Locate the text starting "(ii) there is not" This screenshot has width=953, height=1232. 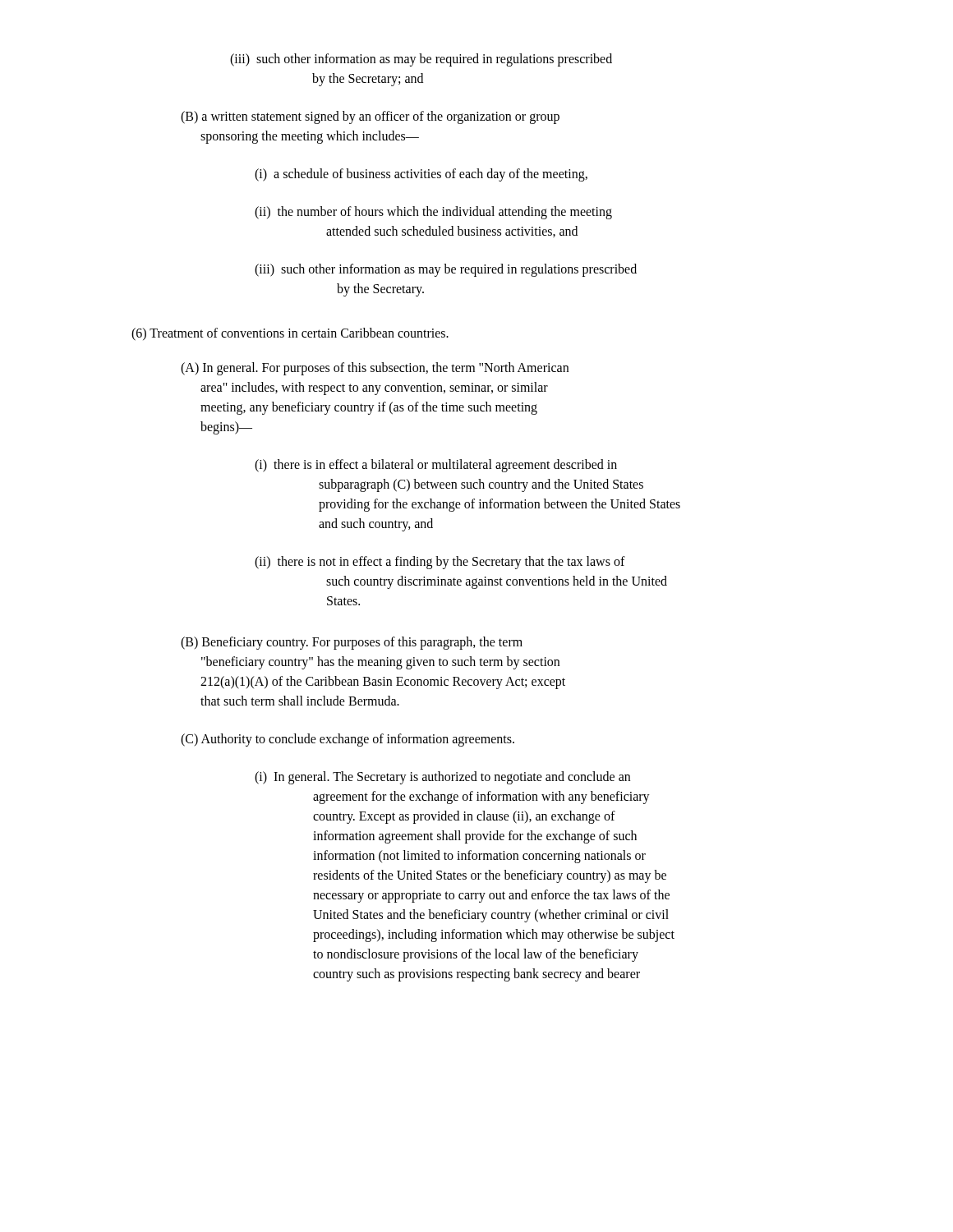pos(546,582)
